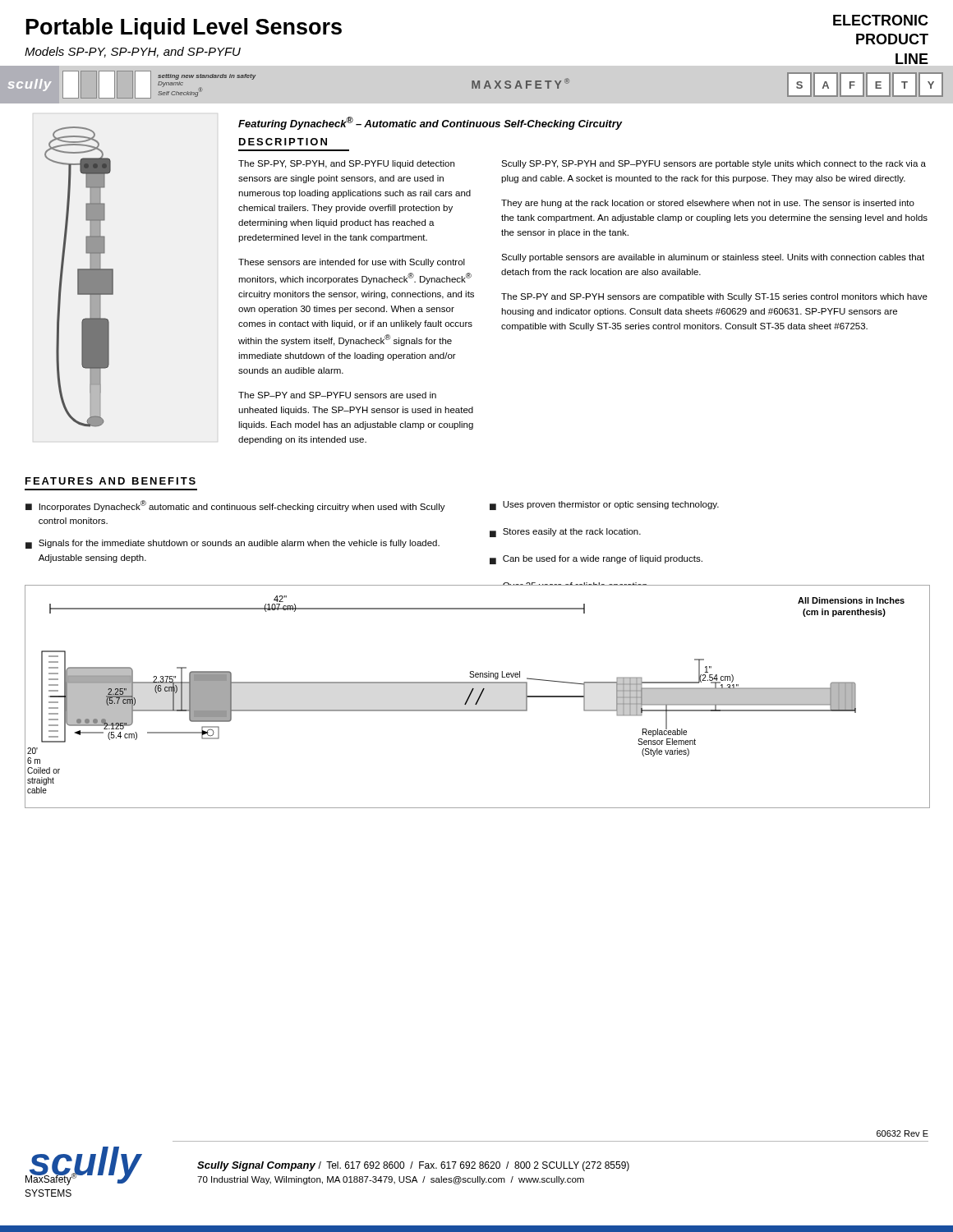Locate the photo
Image resolution: width=953 pixels, height=1232 pixels.
pos(125,278)
